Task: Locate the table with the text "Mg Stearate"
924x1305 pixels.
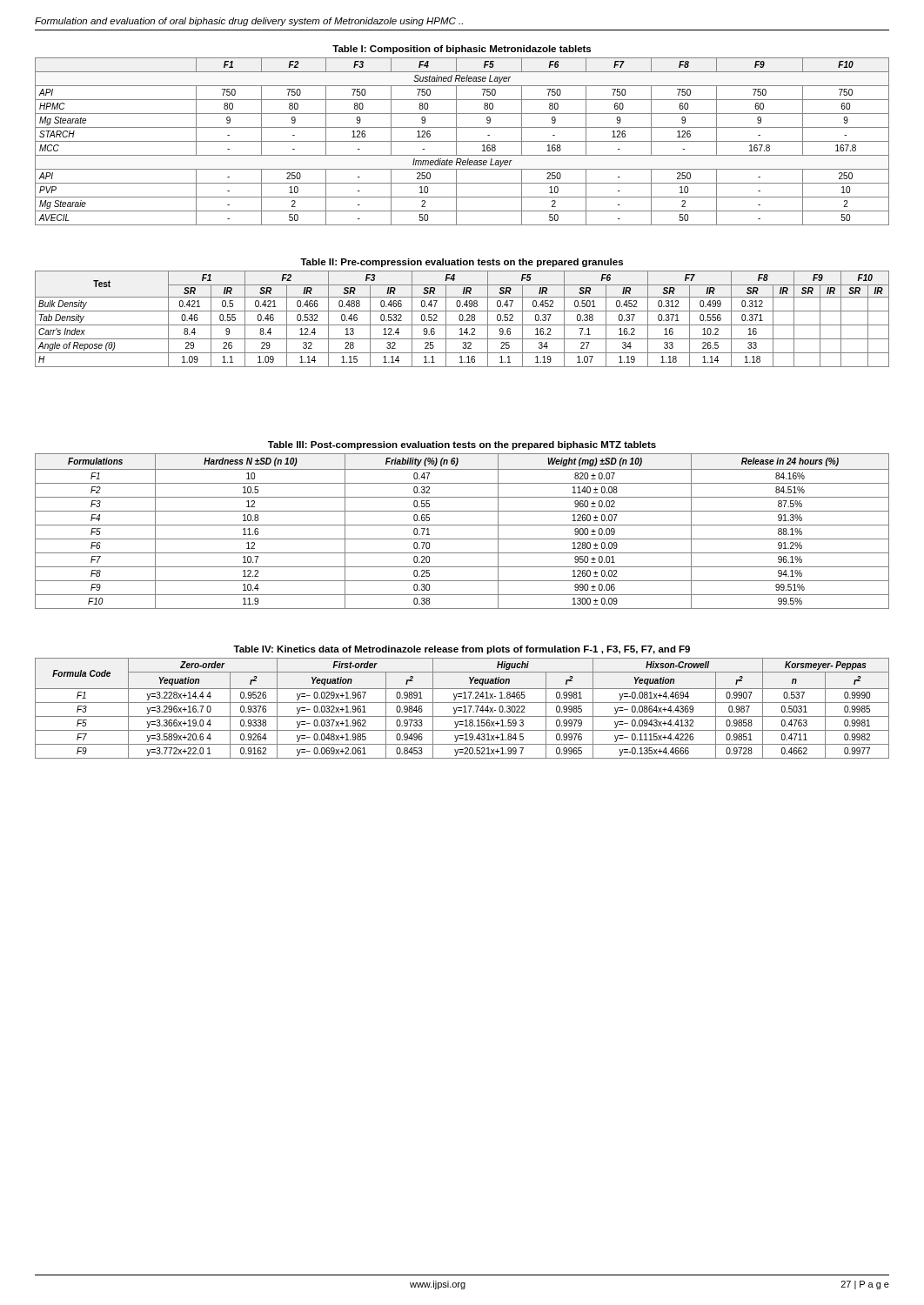Action: [x=462, y=141]
